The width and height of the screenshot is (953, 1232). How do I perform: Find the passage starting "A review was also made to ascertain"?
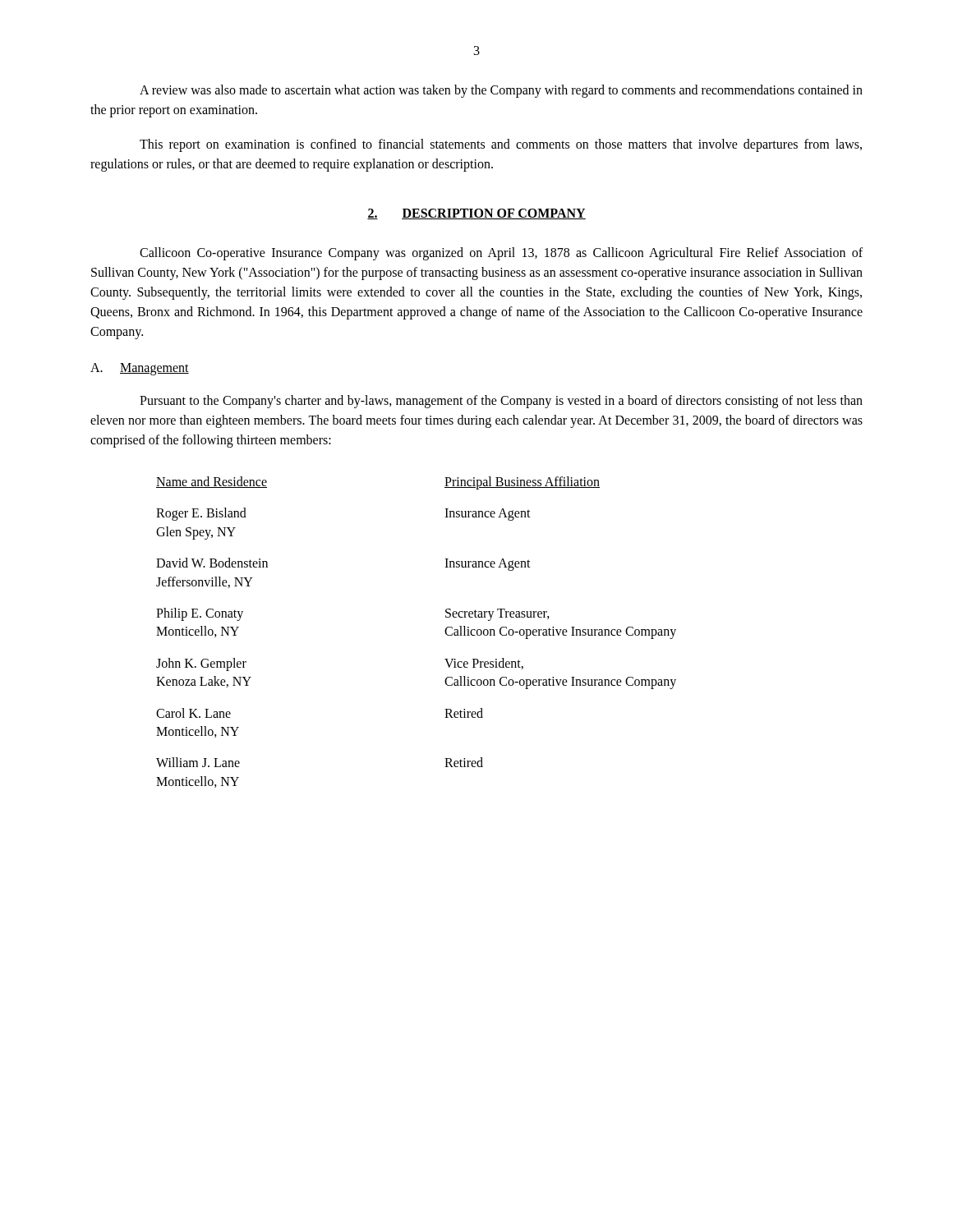pos(476,100)
